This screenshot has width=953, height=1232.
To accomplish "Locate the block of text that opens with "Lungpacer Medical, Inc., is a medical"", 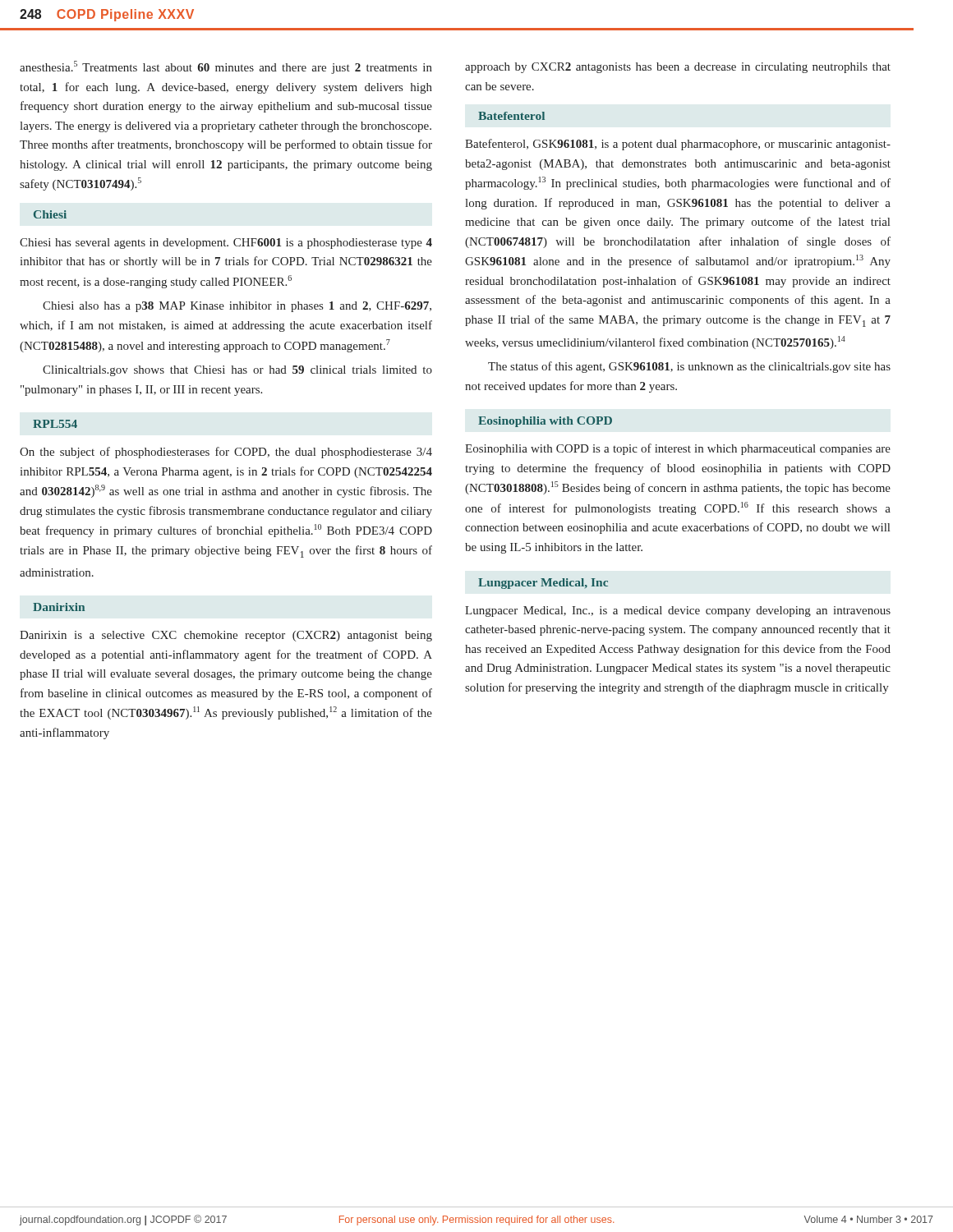I will coord(678,649).
